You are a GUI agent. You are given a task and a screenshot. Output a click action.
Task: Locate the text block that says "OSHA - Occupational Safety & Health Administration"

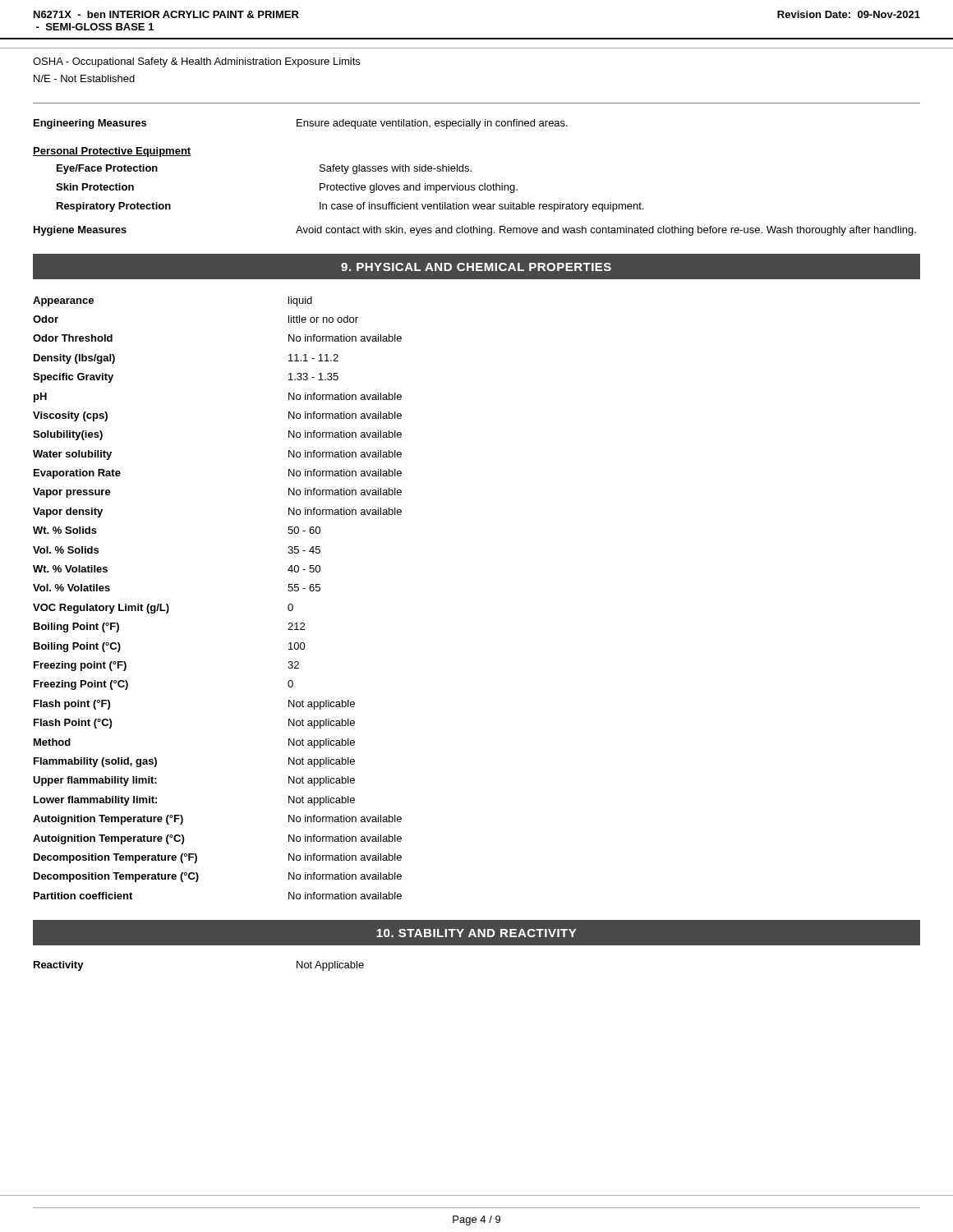(x=197, y=70)
